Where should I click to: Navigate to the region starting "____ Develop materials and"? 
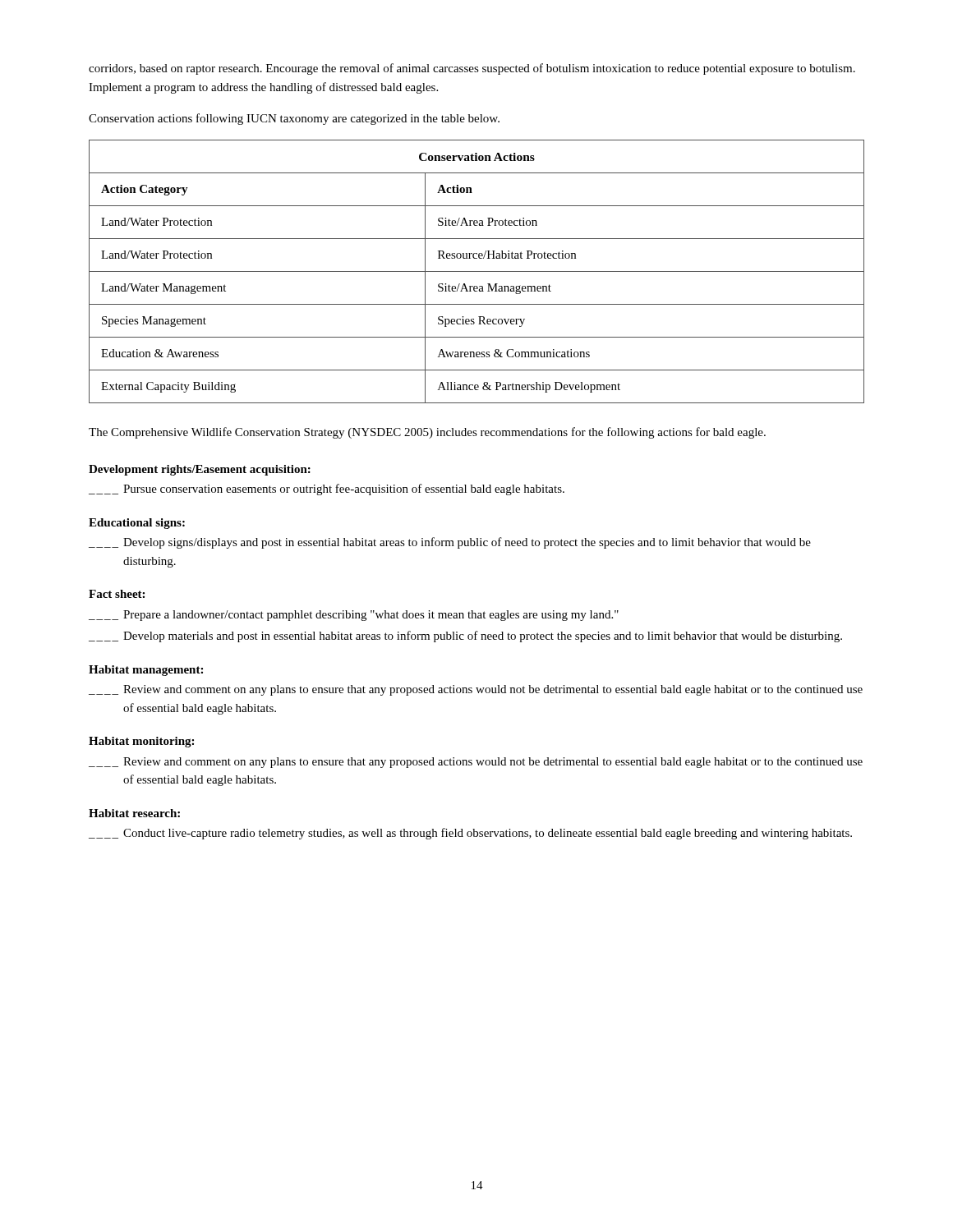476,636
